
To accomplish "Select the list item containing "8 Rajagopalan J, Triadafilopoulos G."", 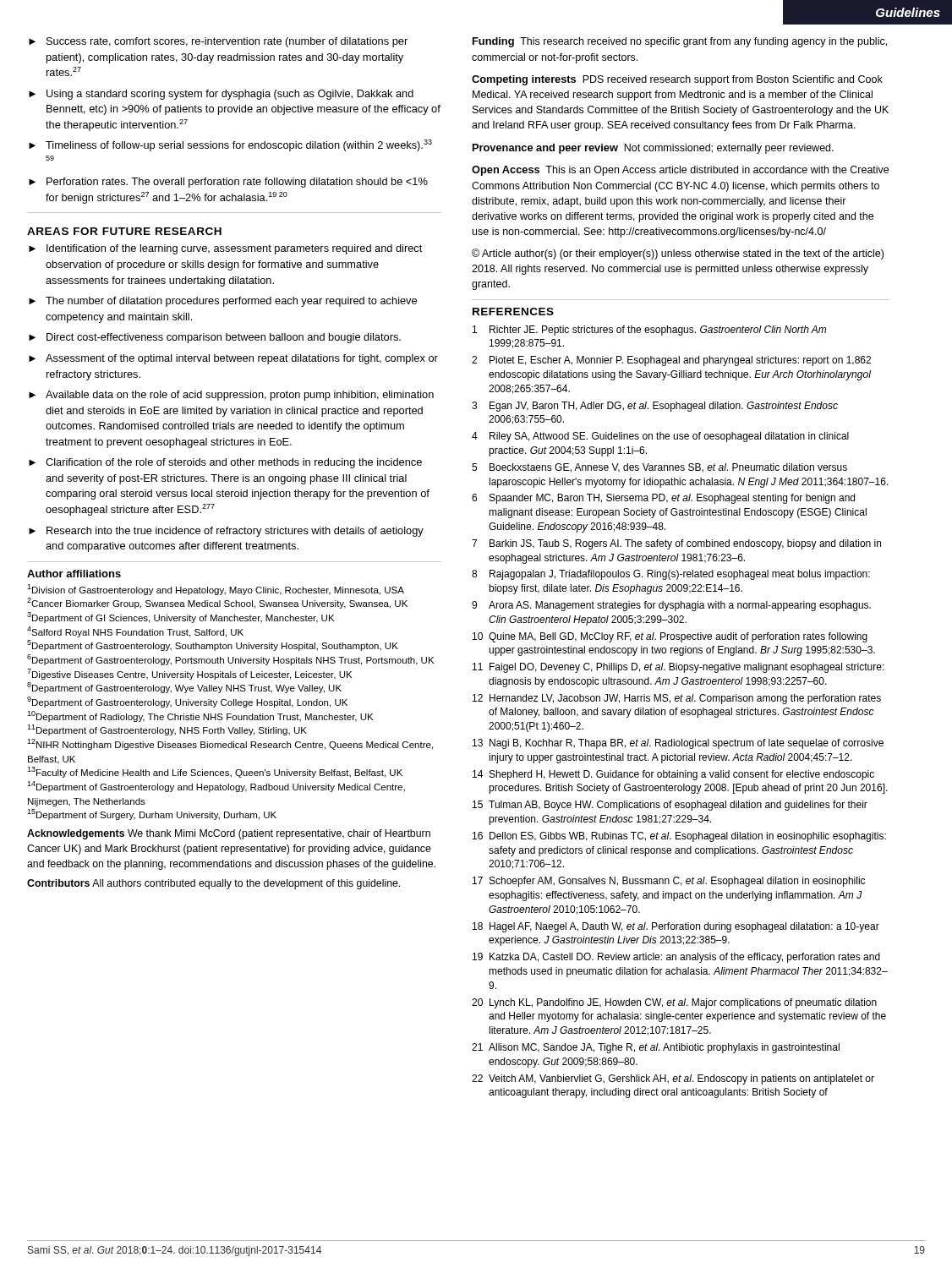I will coord(681,582).
